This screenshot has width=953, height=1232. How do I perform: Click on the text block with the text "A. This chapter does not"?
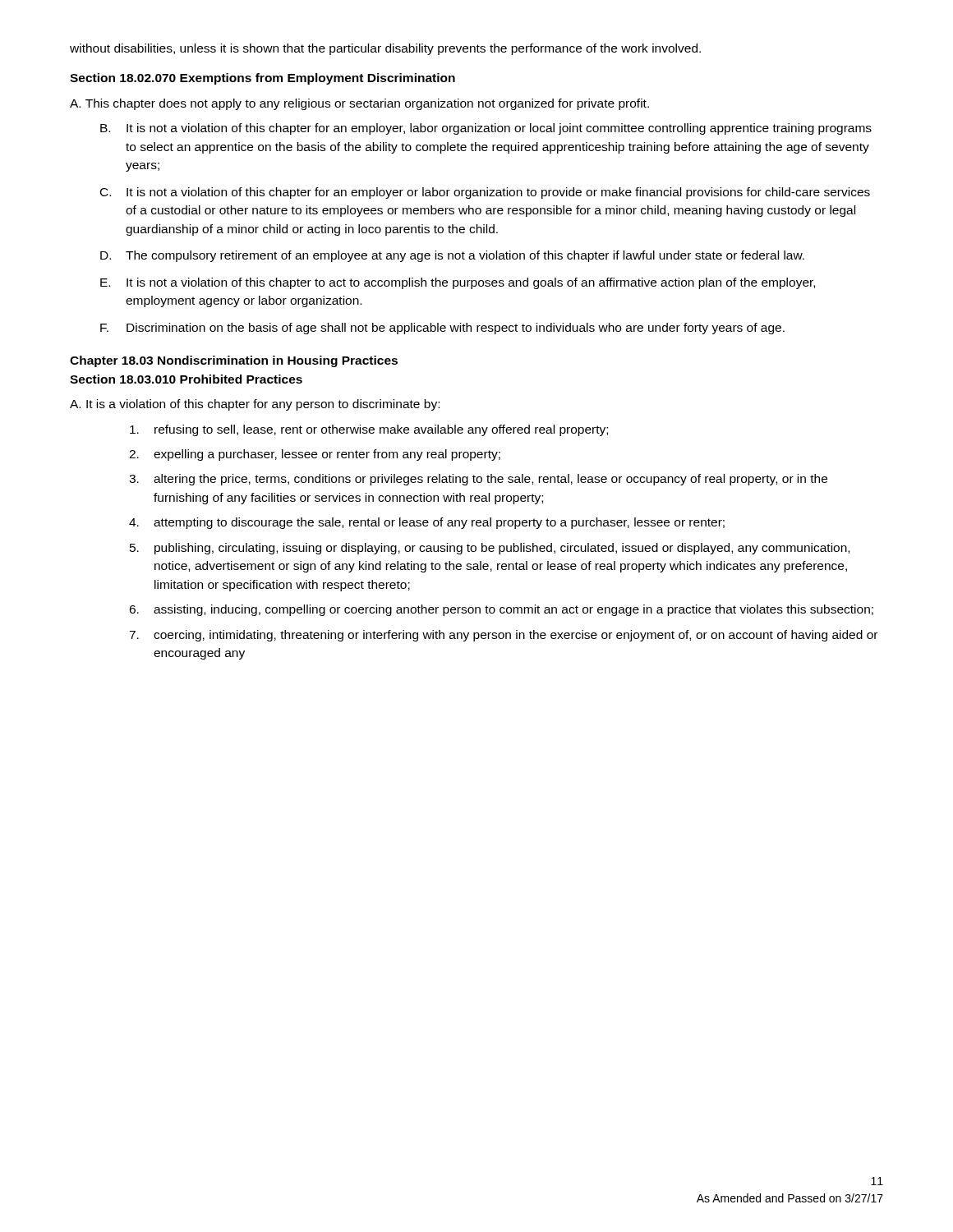(x=476, y=104)
